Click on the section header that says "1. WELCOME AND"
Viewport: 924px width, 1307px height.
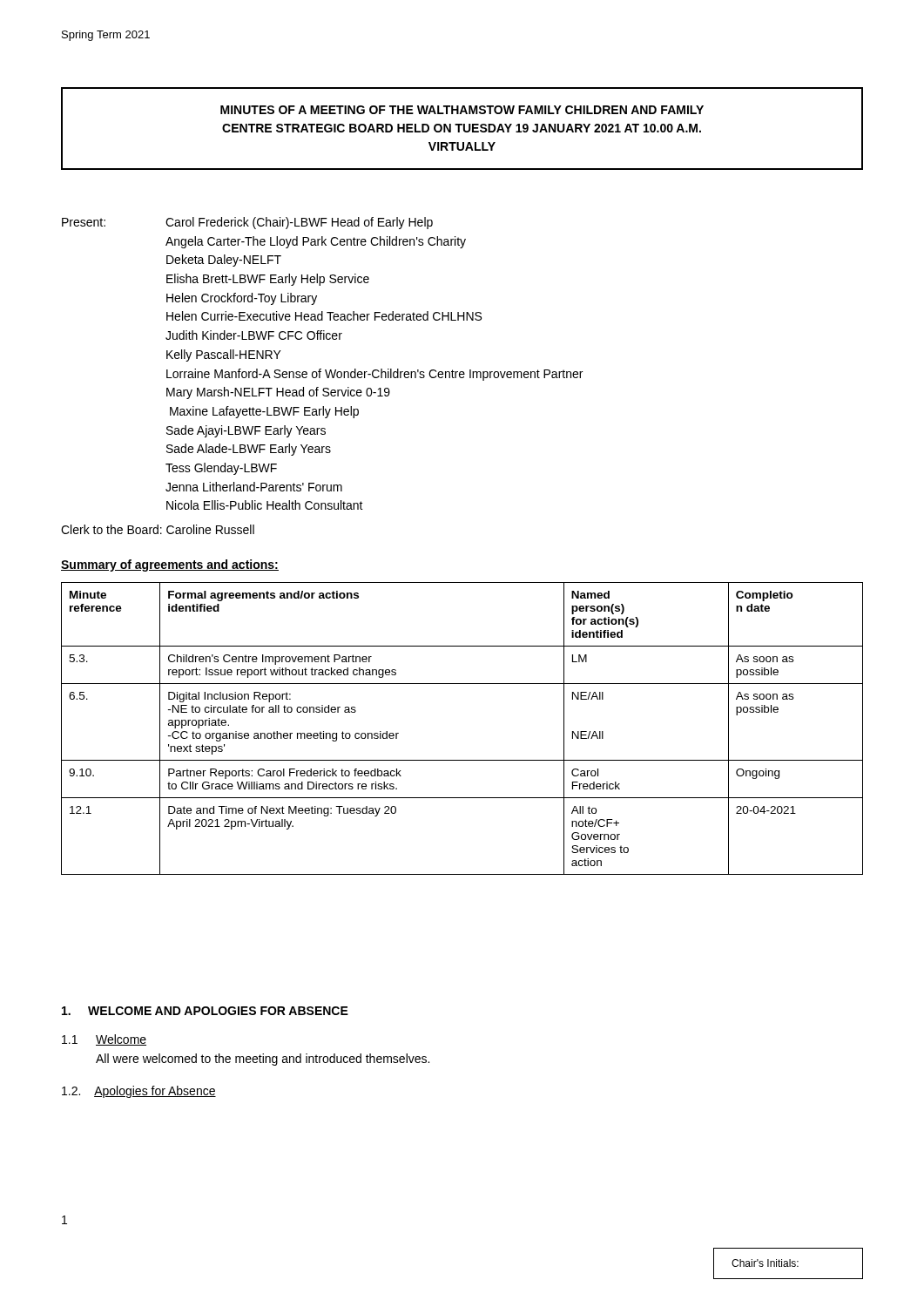tap(205, 1011)
